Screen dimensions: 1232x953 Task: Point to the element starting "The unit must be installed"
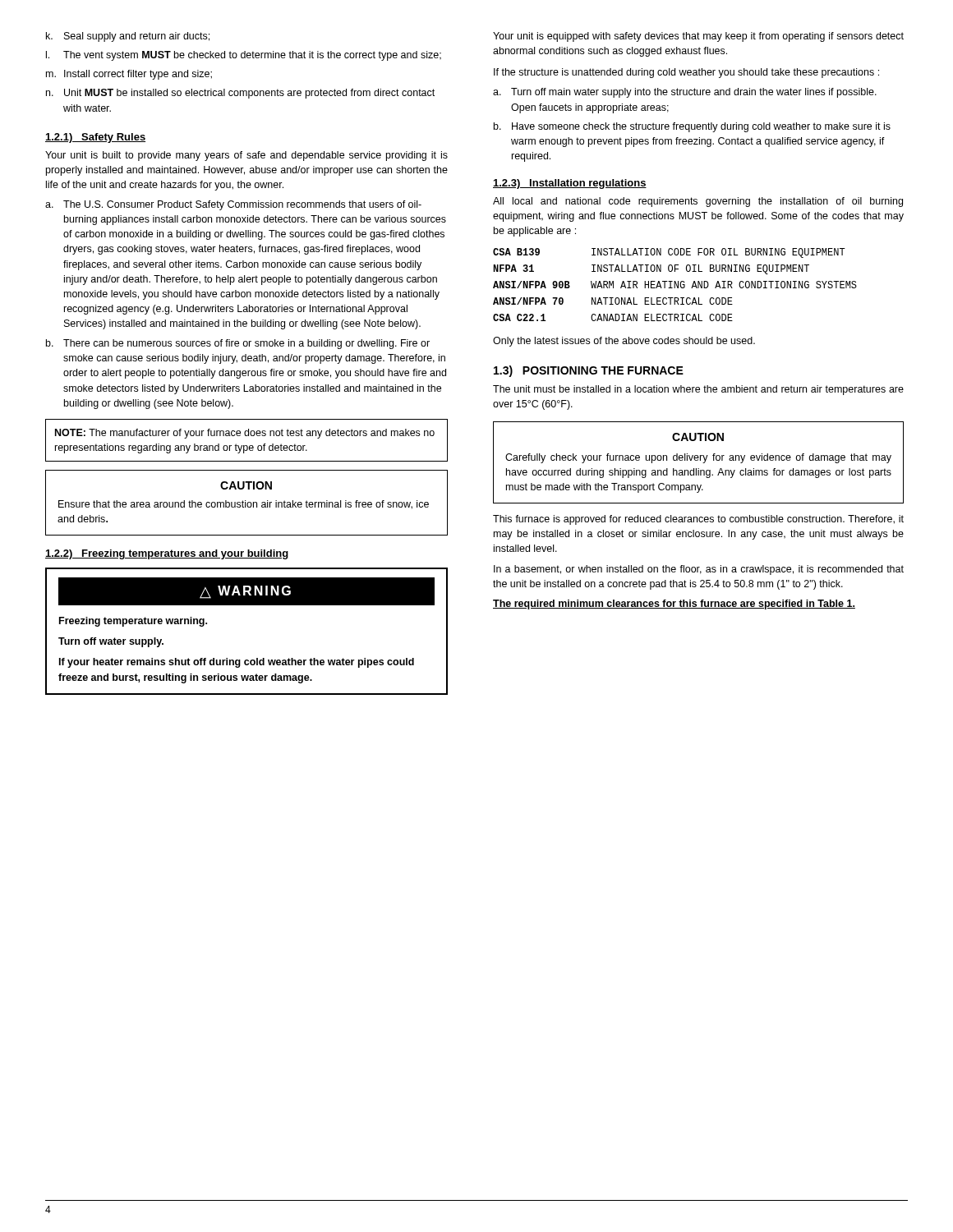tap(698, 396)
